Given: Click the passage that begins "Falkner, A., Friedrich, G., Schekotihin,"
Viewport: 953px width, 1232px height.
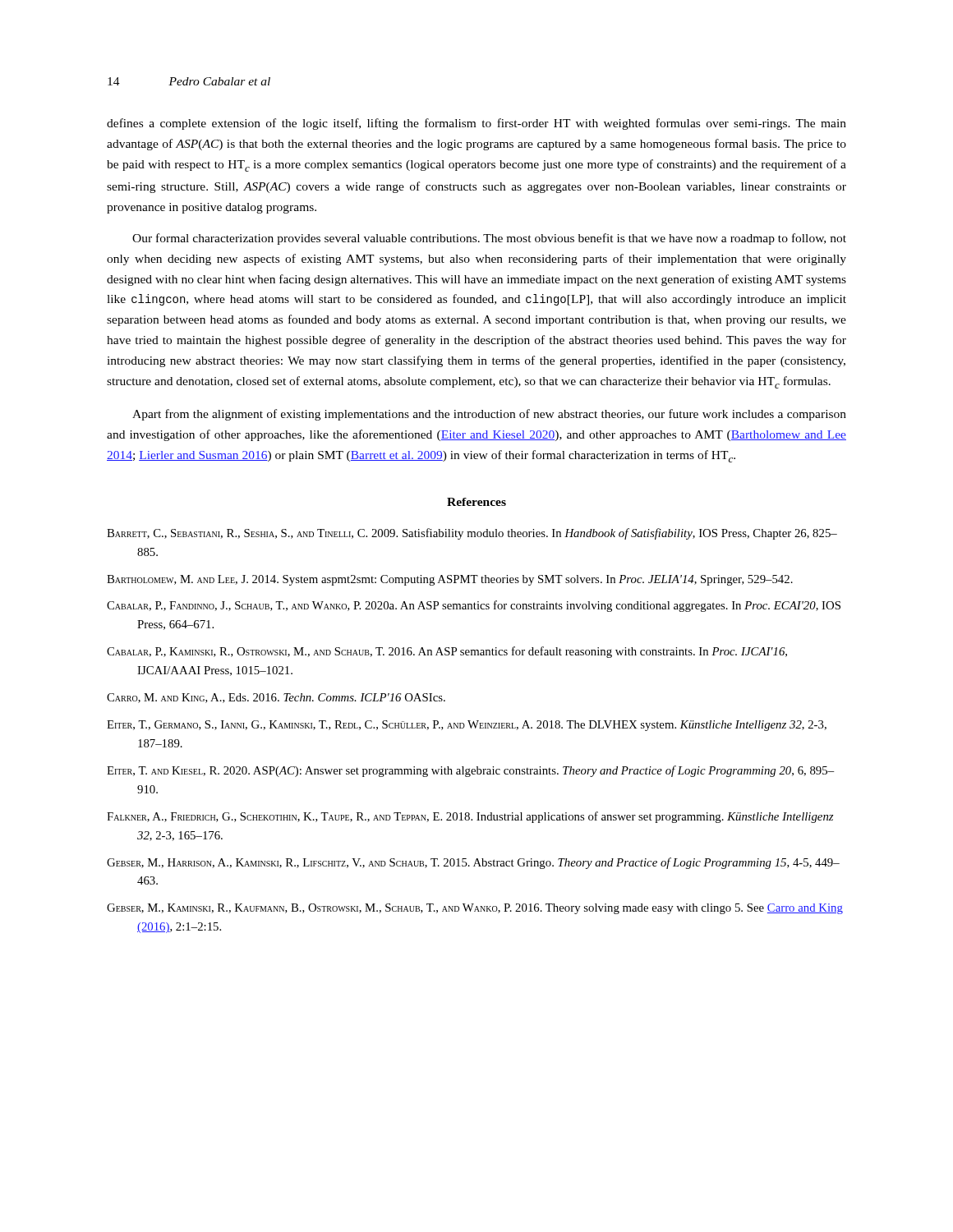Looking at the screenshot, I should [470, 826].
